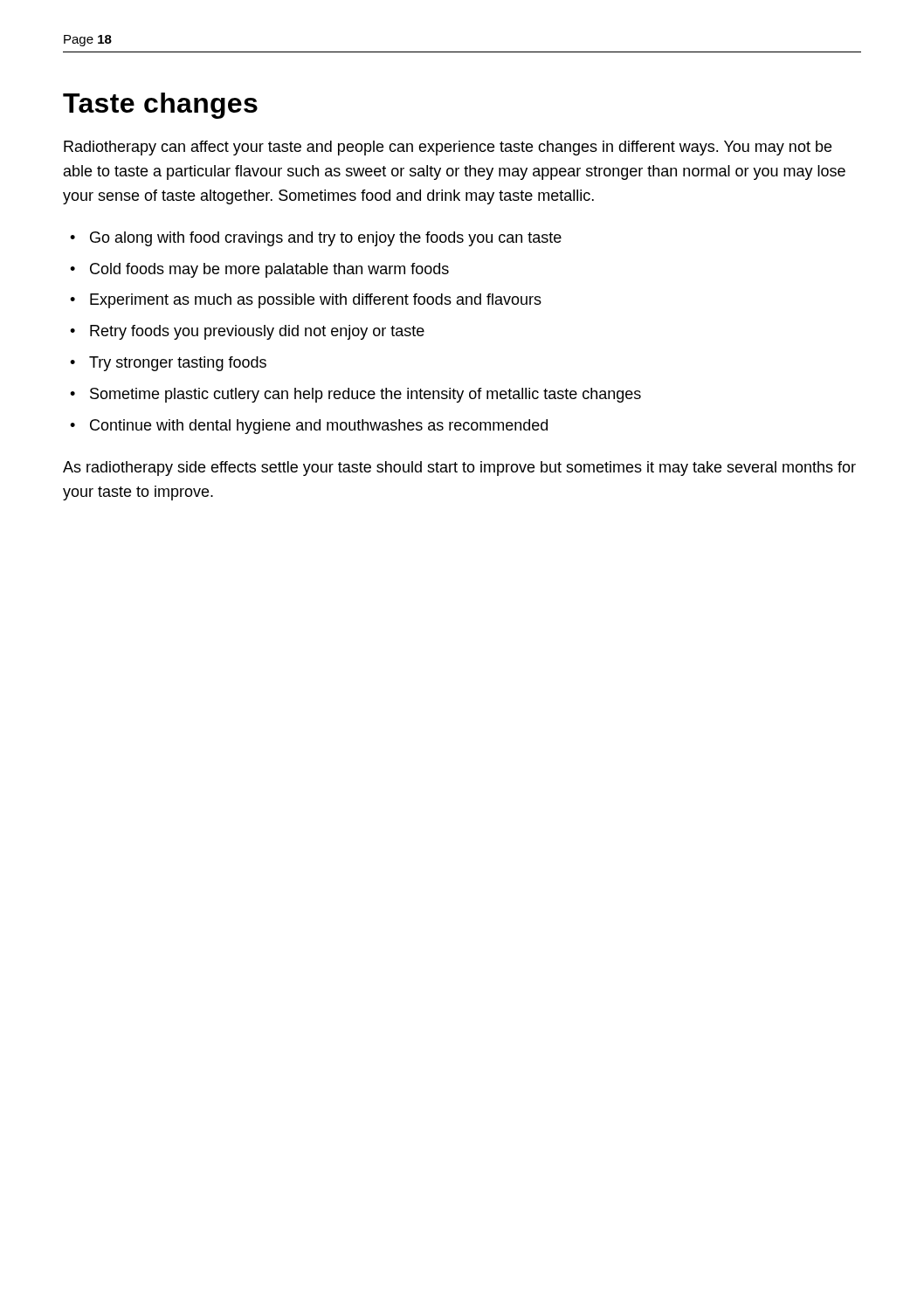Find the text block starting "Radiotherapy can affect your taste and people can"

tap(454, 171)
